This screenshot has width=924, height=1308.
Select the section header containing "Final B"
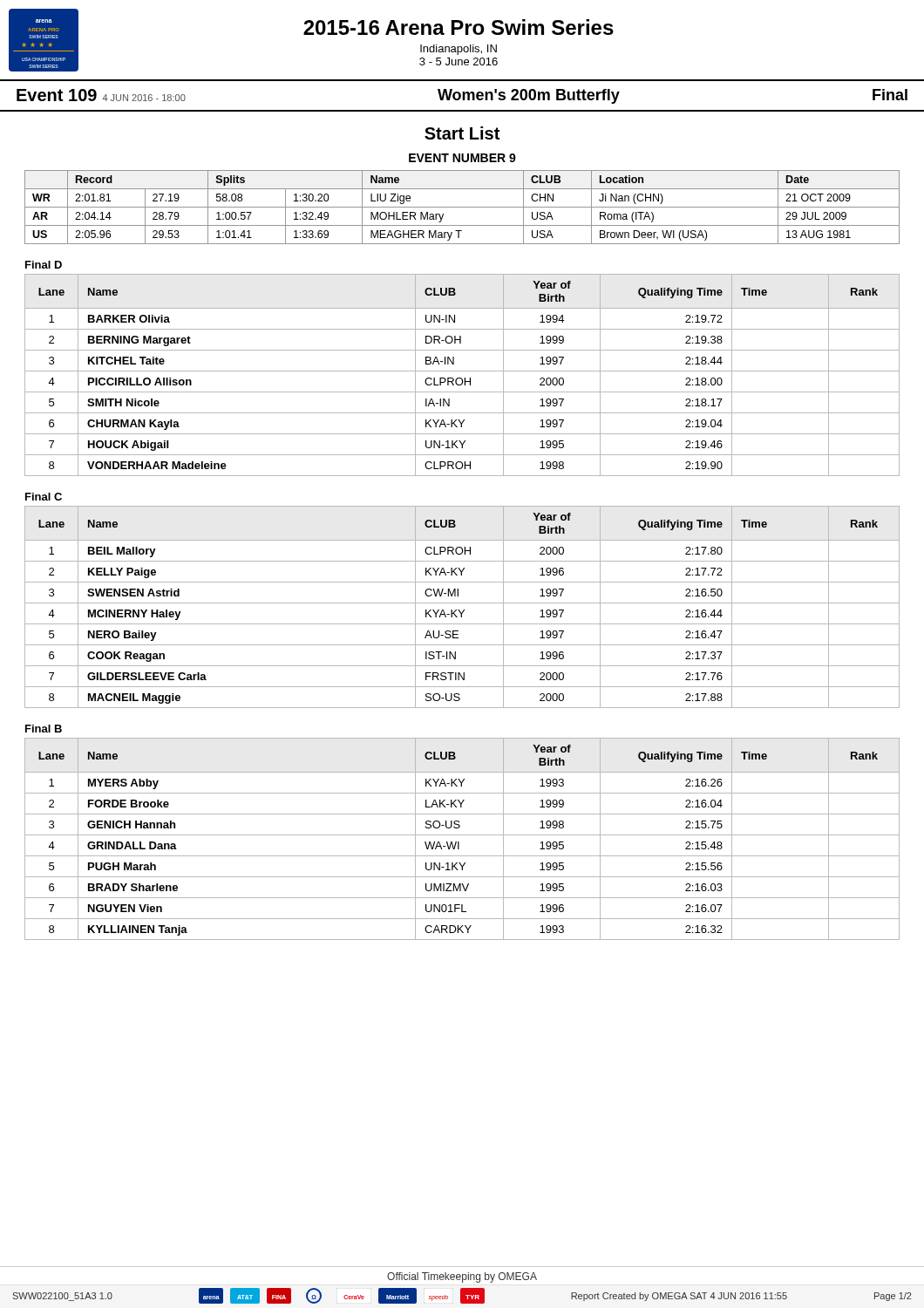pos(43,729)
